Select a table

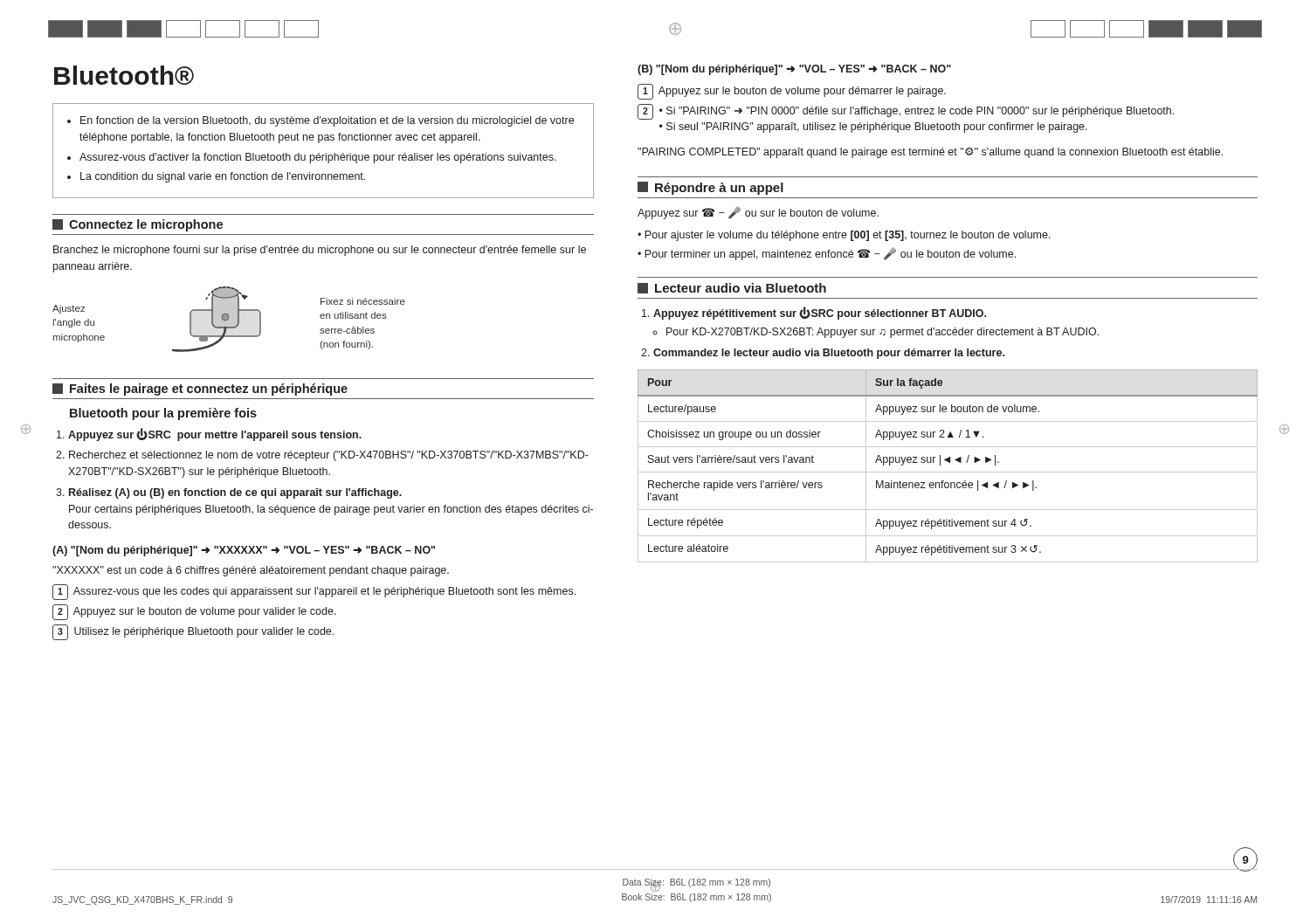pos(948,466)
